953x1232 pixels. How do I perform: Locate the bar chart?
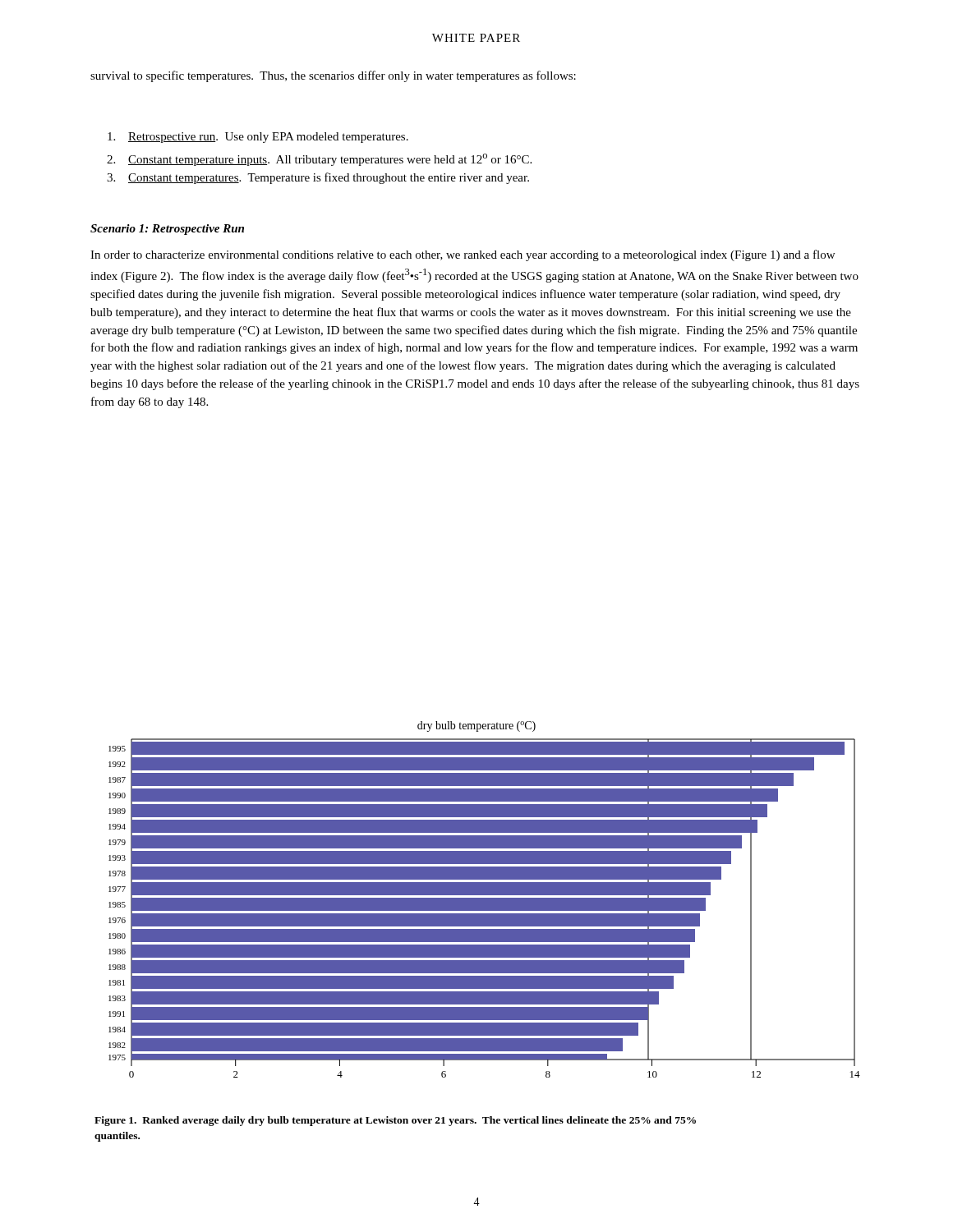pos(476,908)
